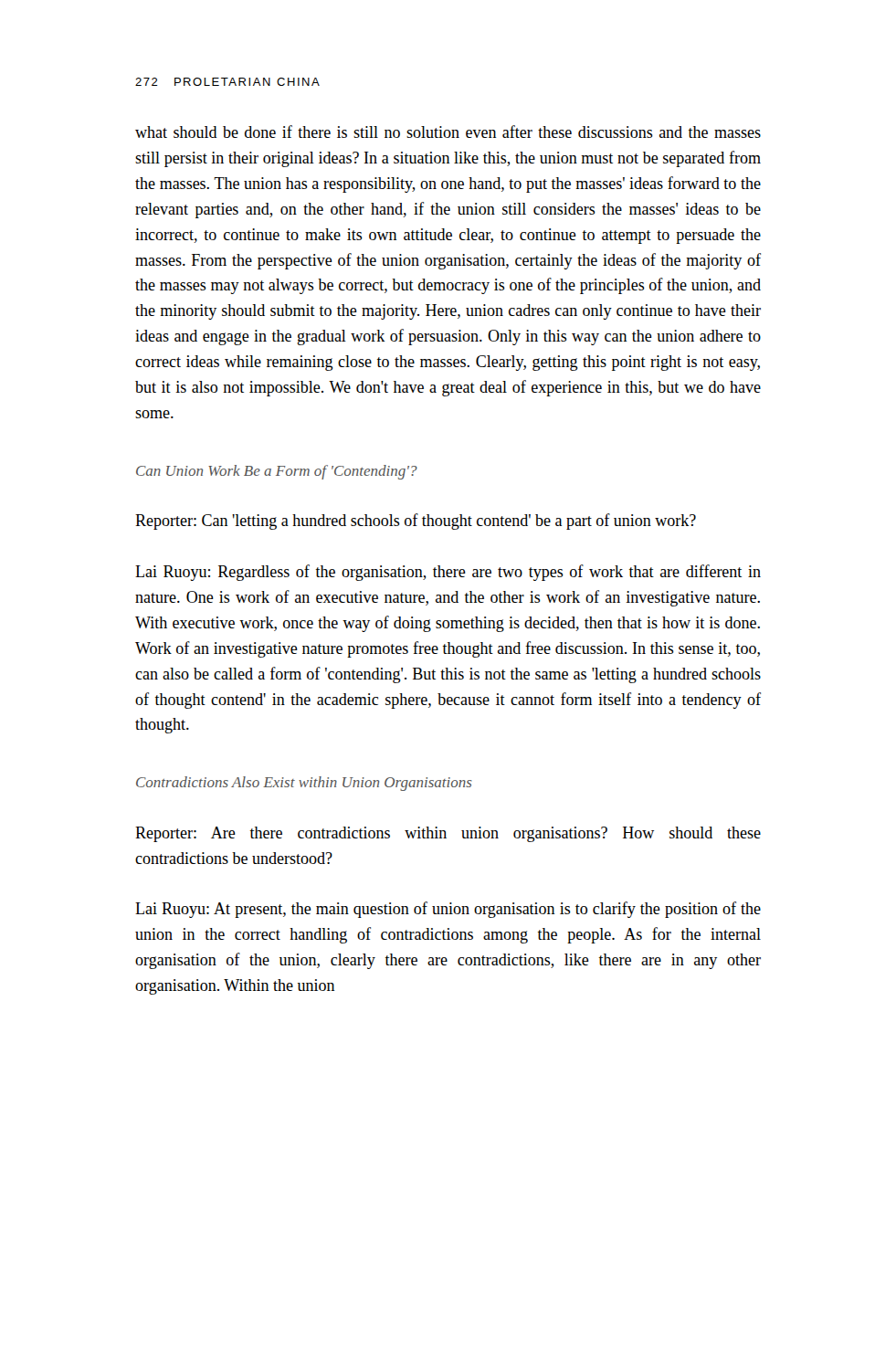Image resolution: width=896 pixels, height=1370 pixels.
Task: Point to the section header beginning "Contradictions Also Exist within Union"
Action: pyautogui.click(x=304, y=783)
